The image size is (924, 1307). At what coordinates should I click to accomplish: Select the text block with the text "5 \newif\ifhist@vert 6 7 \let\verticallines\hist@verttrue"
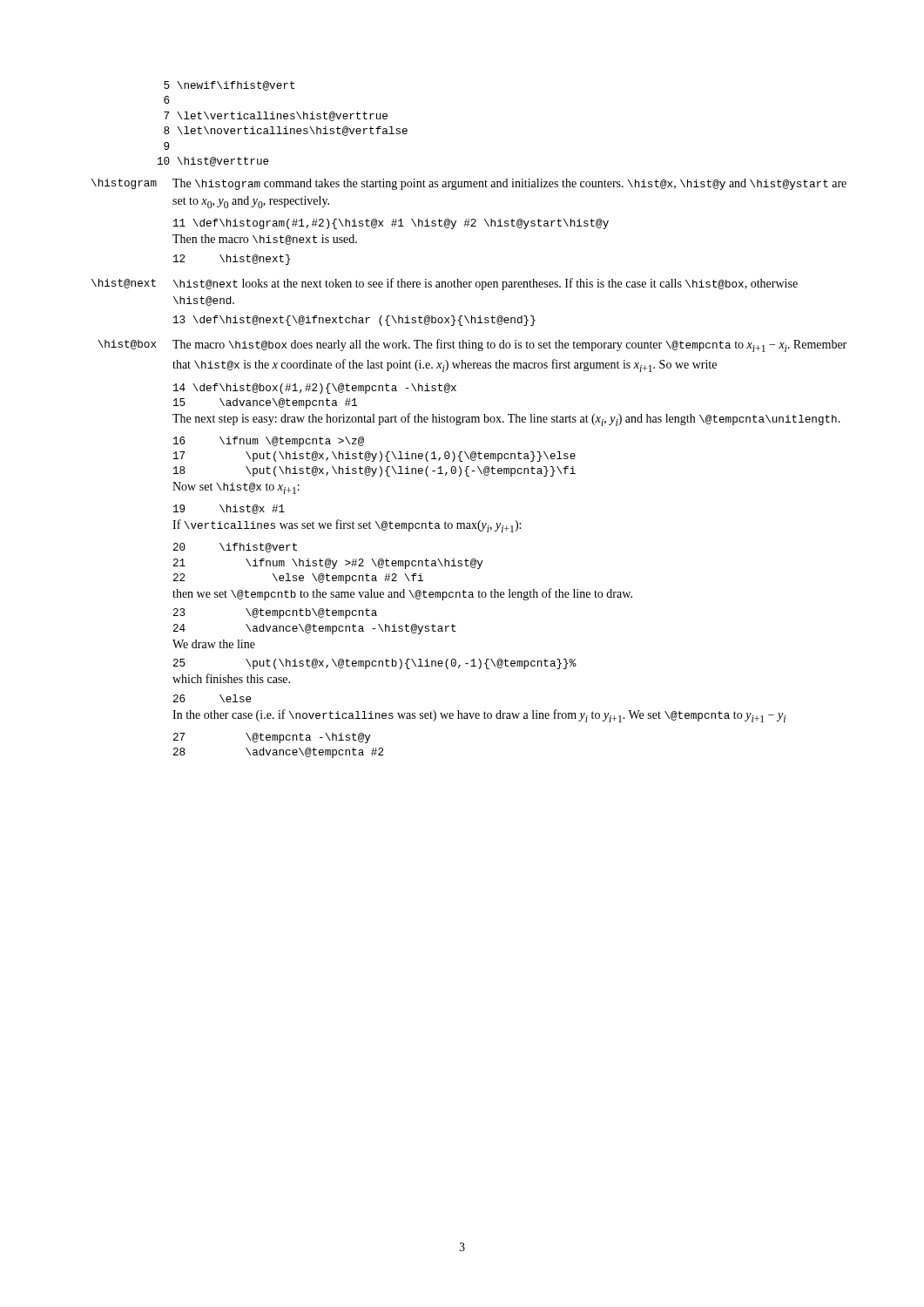point(229,86)
